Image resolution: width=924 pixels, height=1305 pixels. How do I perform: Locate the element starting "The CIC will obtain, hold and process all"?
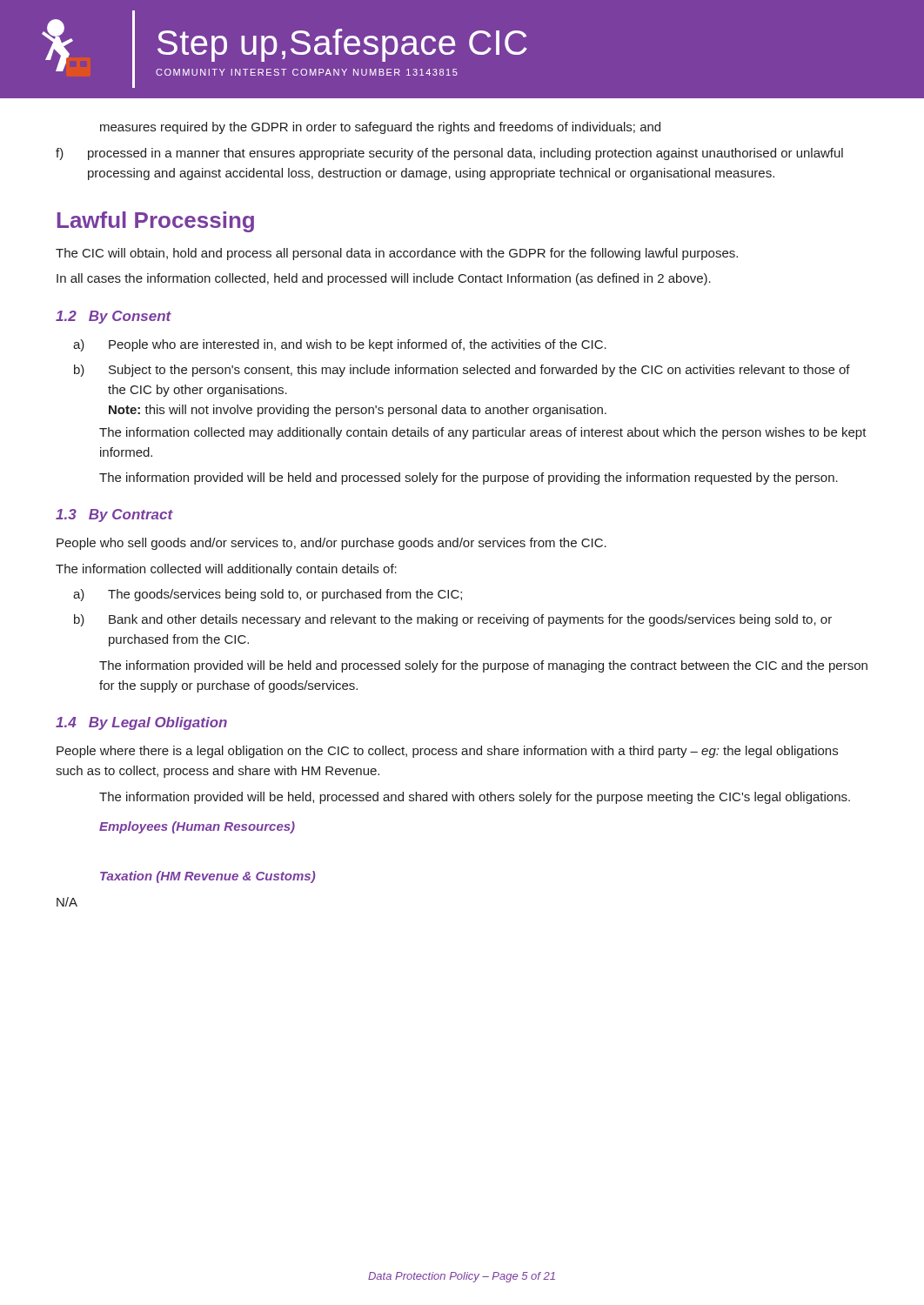[x=462, y=253]
